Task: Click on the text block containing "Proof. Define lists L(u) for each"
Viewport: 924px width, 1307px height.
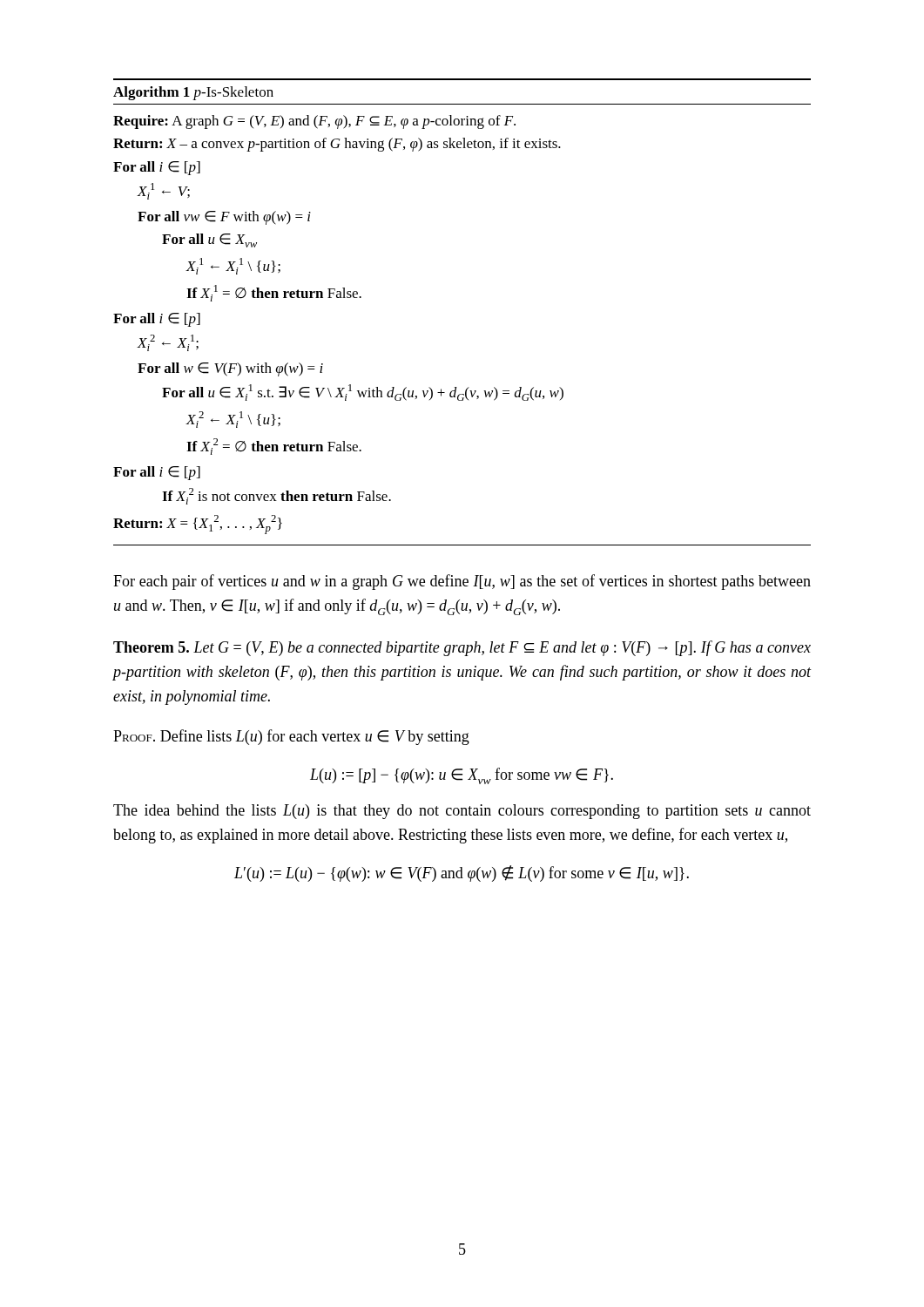Action: (291, 736)
